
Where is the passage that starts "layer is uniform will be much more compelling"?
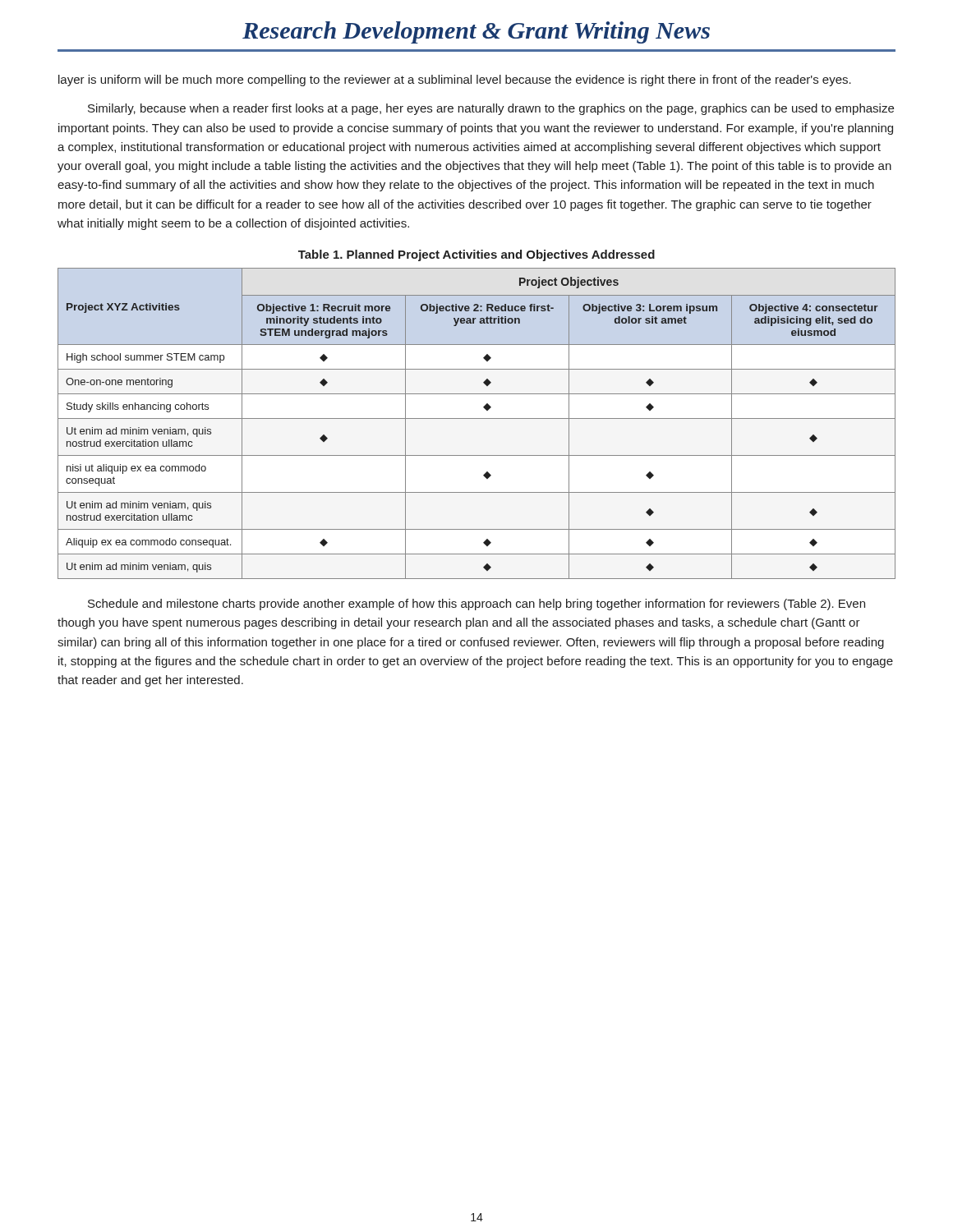click(x=455, y=79)
